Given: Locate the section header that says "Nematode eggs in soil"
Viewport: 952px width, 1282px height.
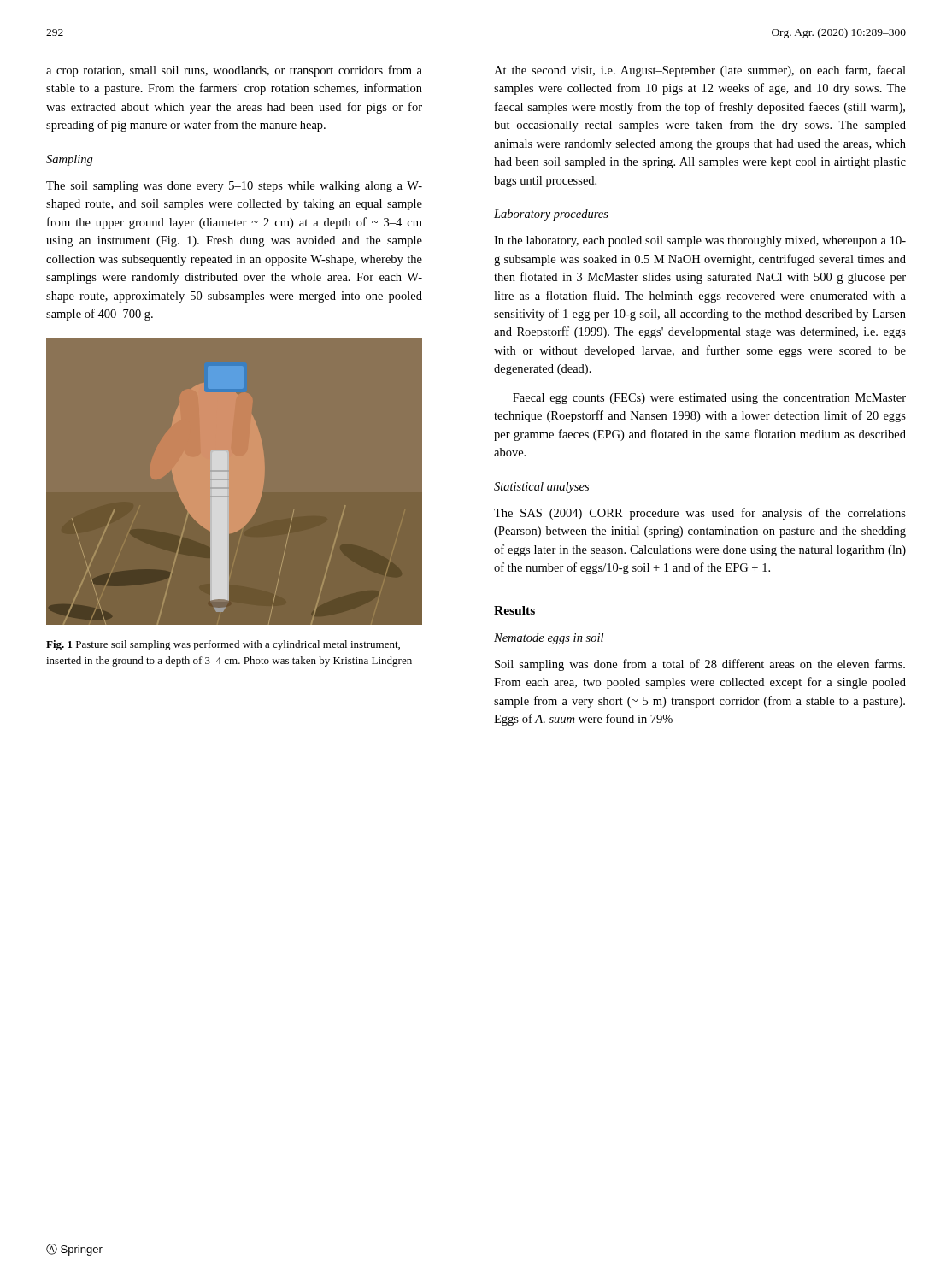Looking at the screenshot, I should click(549, 637).
